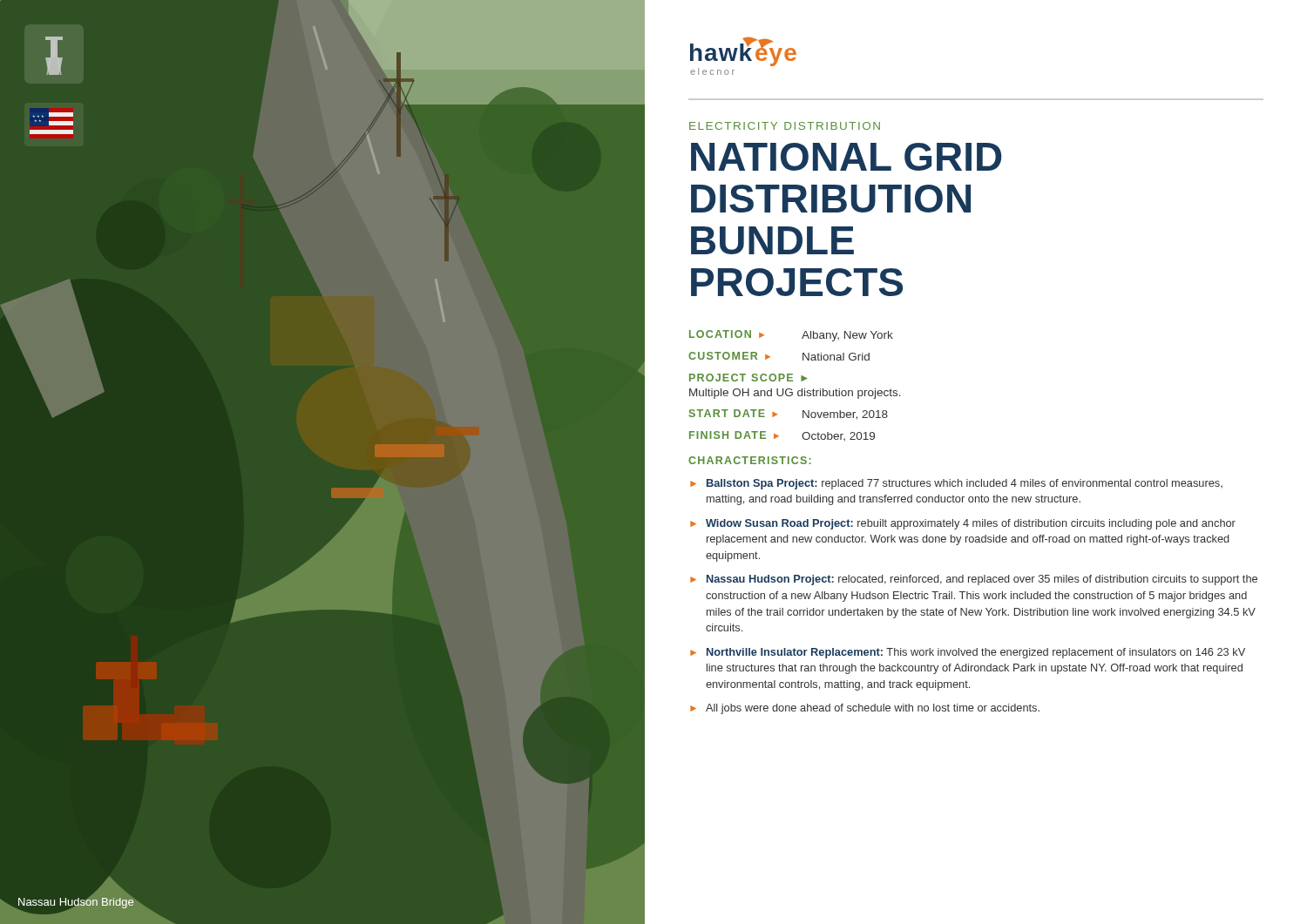Image resolution: width=1307 pixels, height=924 pixels.
Task: Find the logo
Action: tap(976, 67)
